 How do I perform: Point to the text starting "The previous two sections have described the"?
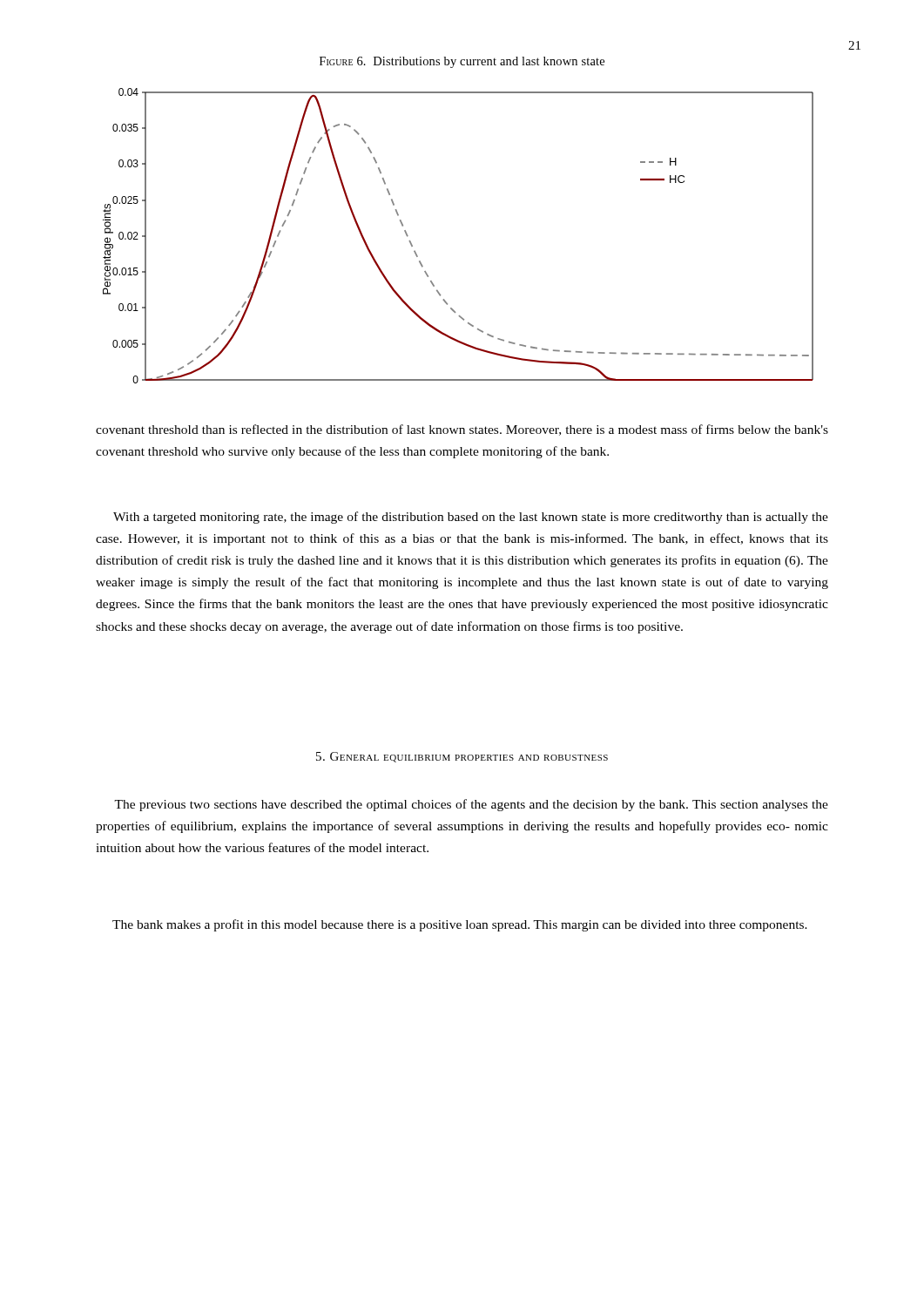[x=462, y=826]
